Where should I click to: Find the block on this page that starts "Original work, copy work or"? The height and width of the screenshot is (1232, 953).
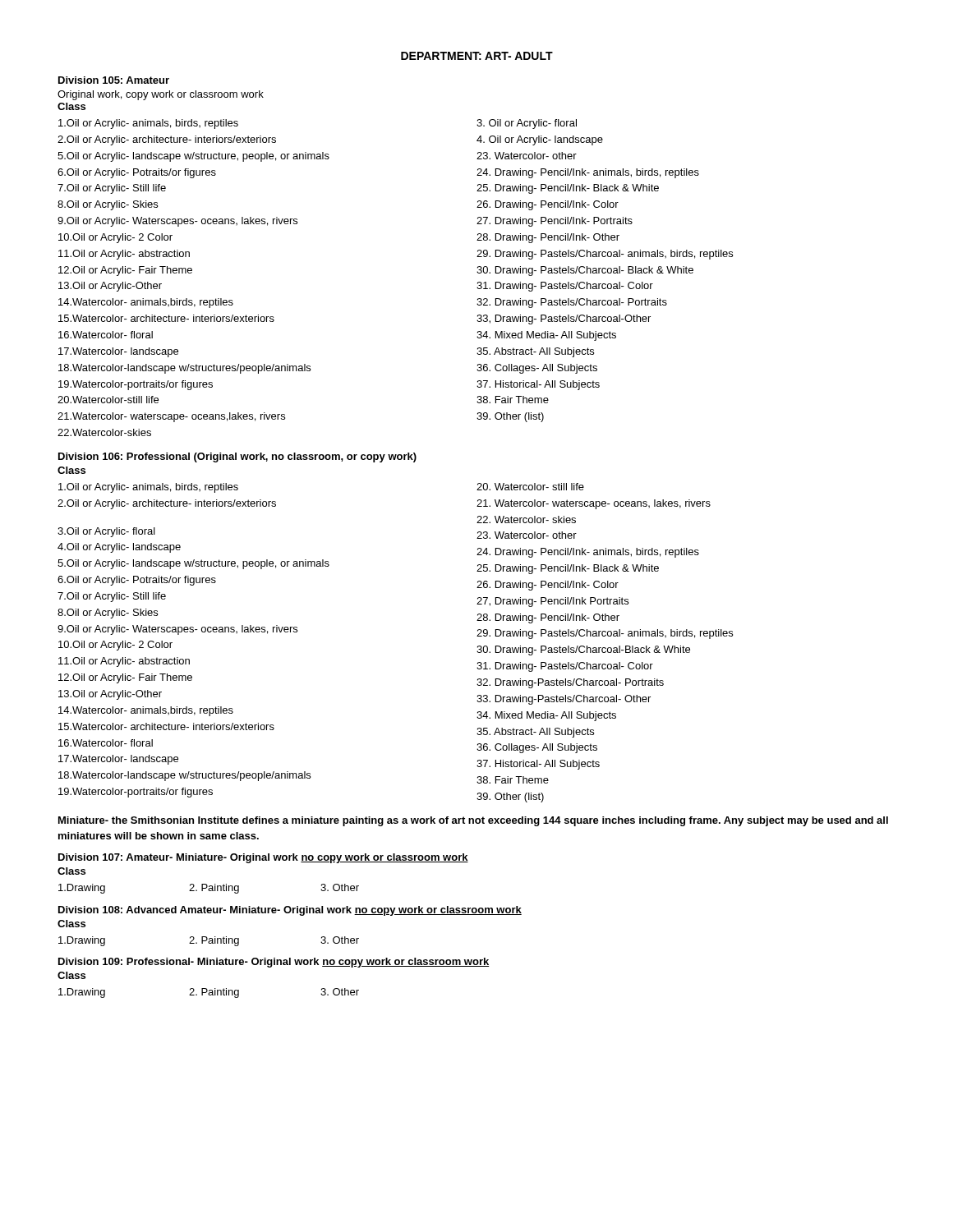click(x=160, y=94)
